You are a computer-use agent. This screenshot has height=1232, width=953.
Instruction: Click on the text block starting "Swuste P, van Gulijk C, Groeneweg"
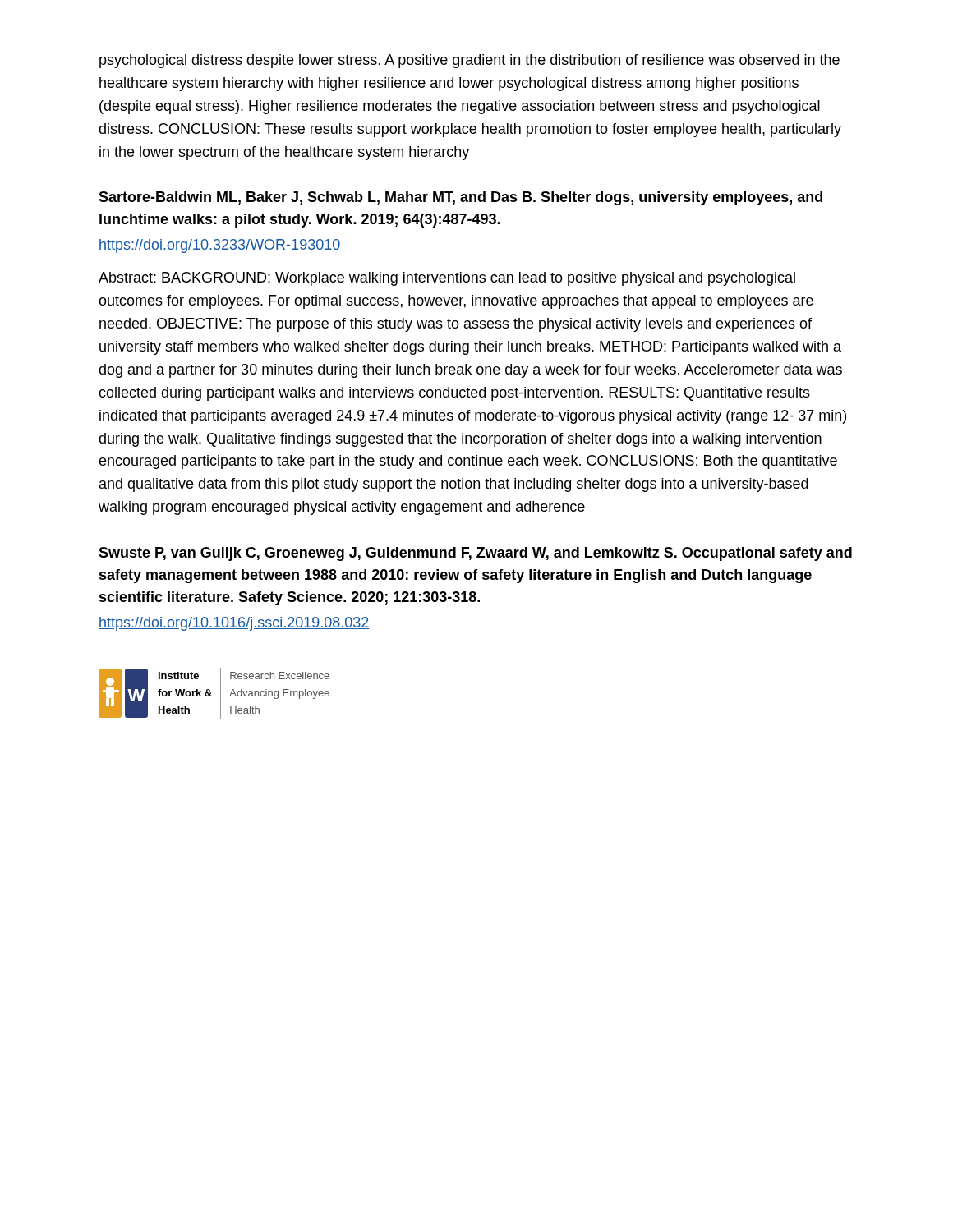(476, 589)
